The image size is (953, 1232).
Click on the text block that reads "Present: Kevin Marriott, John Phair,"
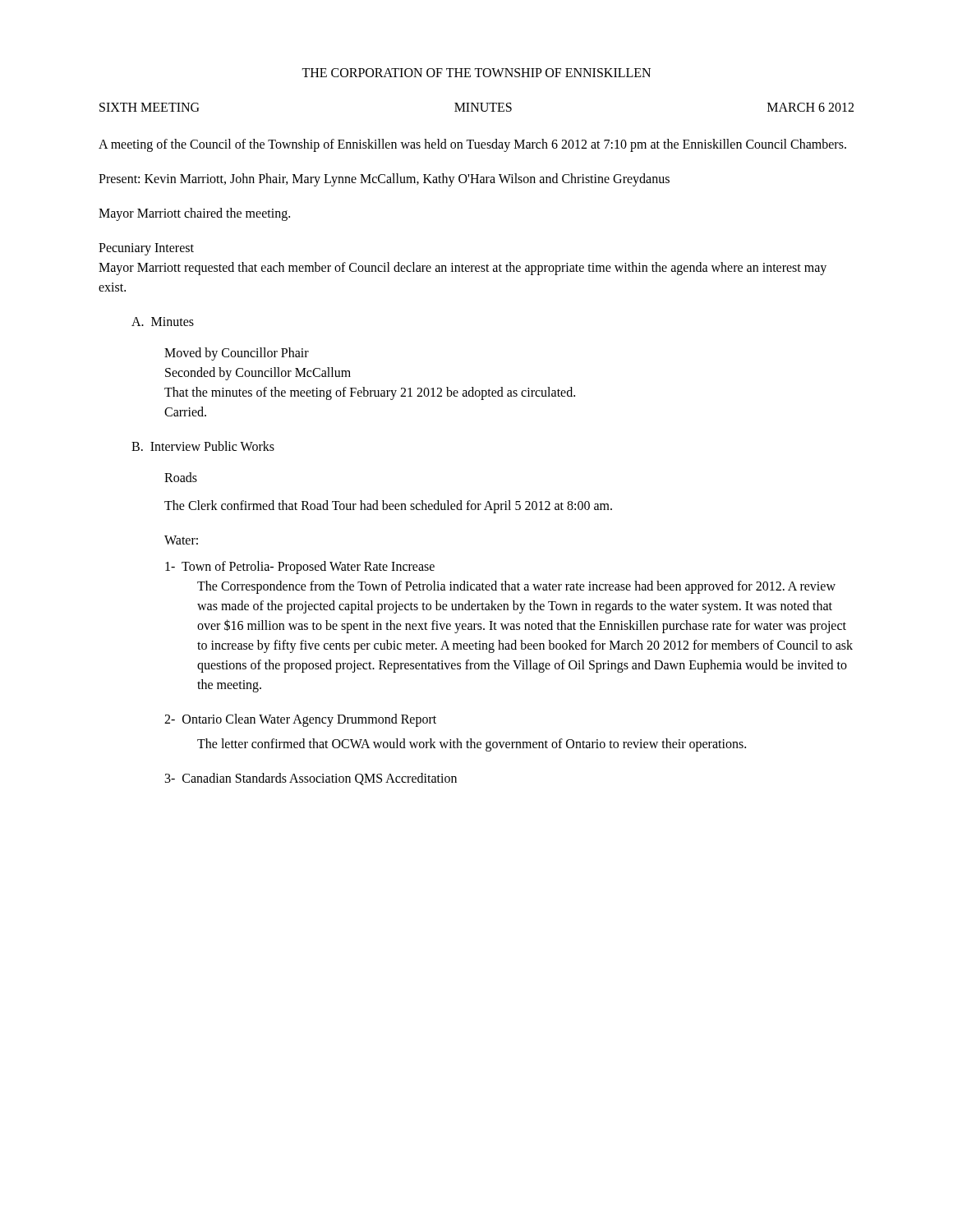384,179
